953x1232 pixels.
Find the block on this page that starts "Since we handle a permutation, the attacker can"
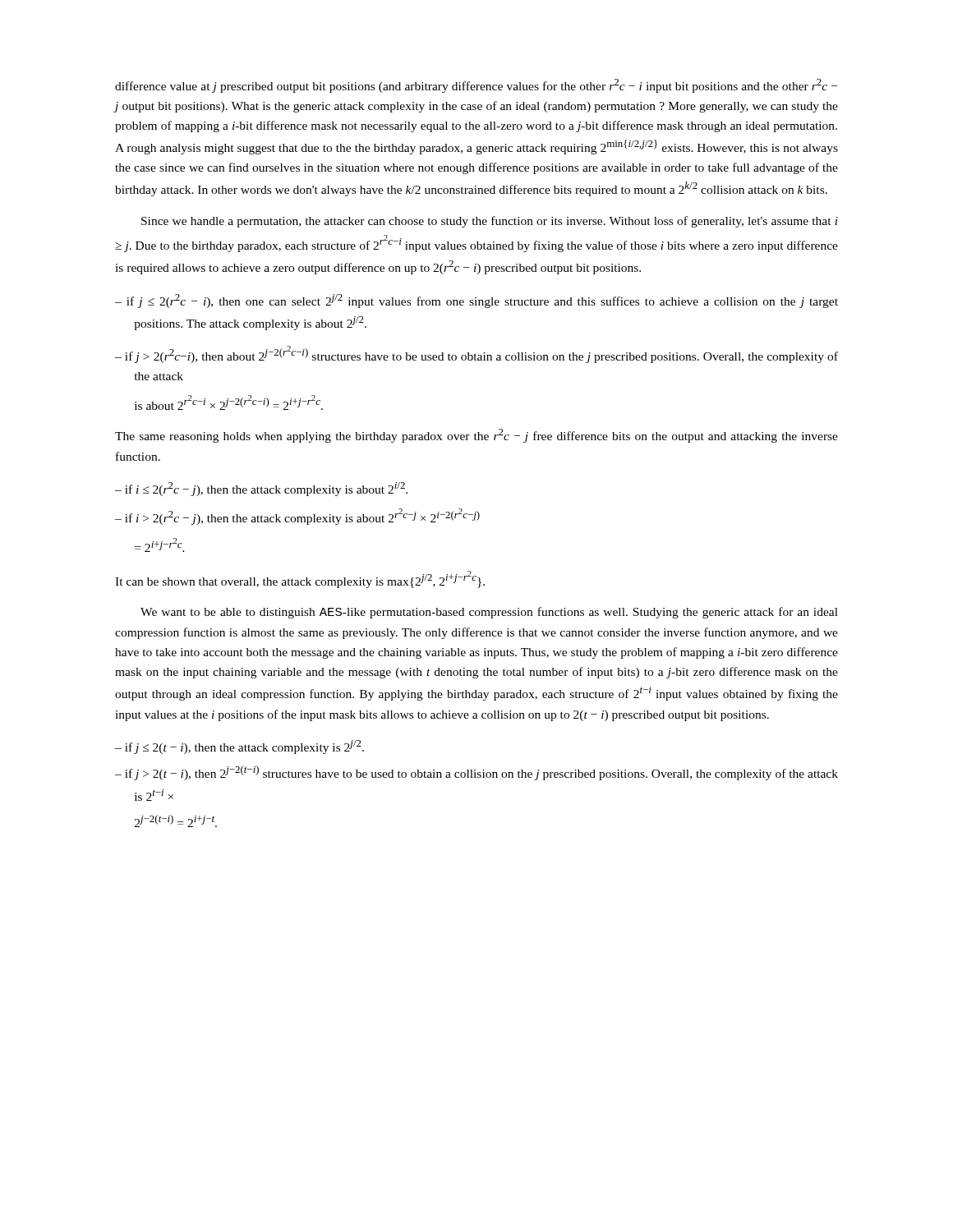[476, 244]
